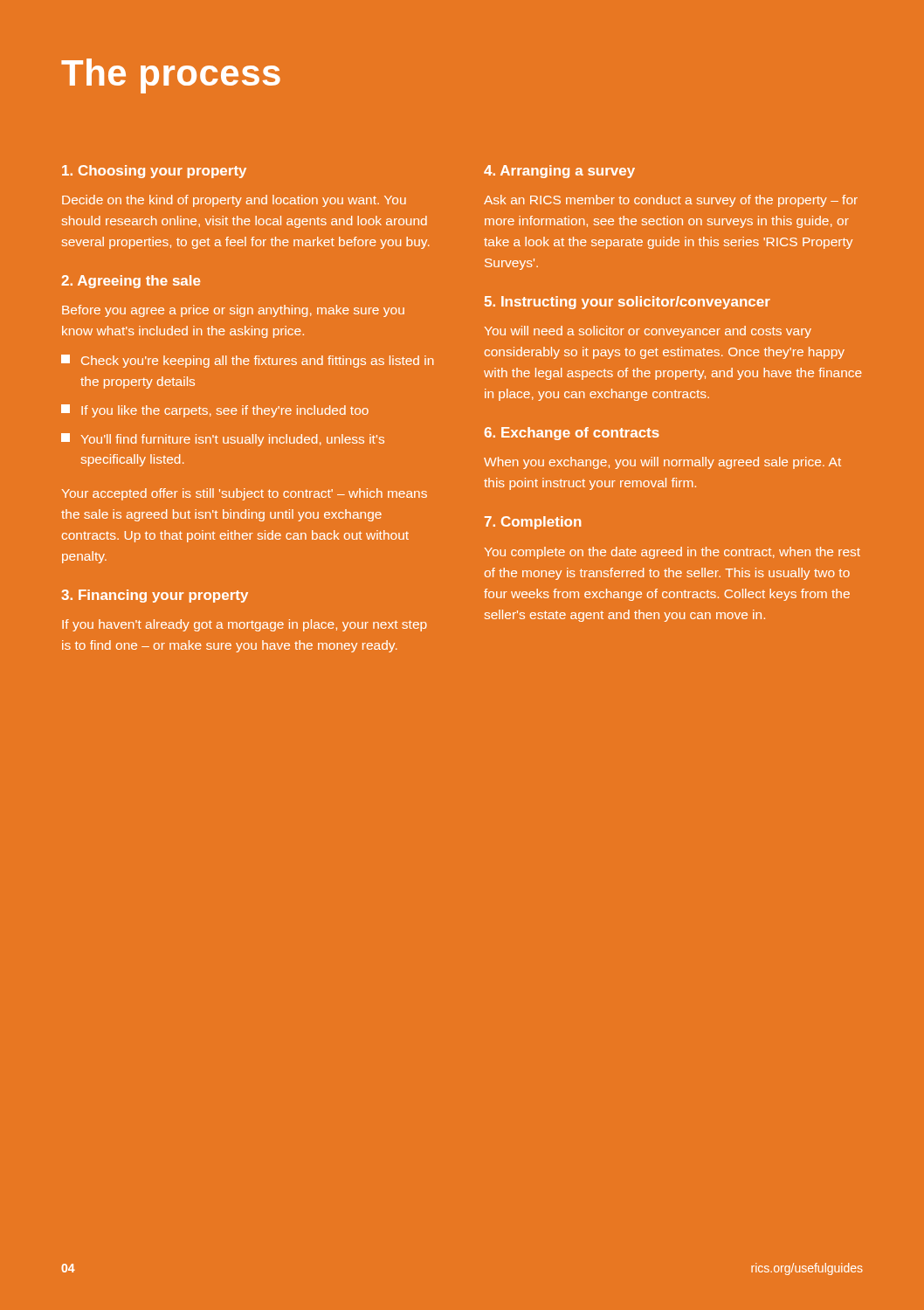Navigate to the region starting "Your accepted offer is still 'subject"
This screenshot has height=1310, width=924.
251,524
